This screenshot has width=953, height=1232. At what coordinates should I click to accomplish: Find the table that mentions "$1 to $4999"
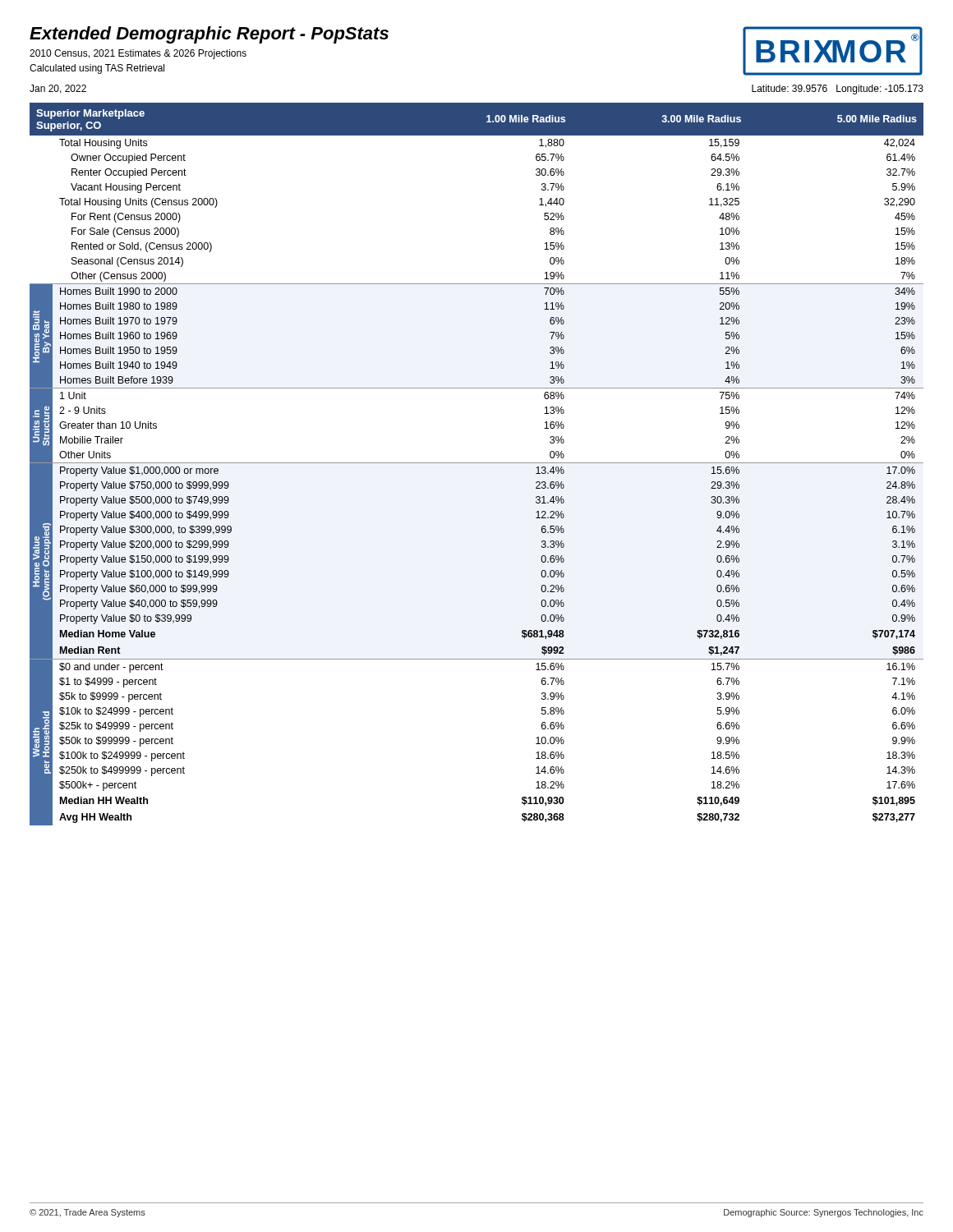pyautogui.click(x=476, y=464)
